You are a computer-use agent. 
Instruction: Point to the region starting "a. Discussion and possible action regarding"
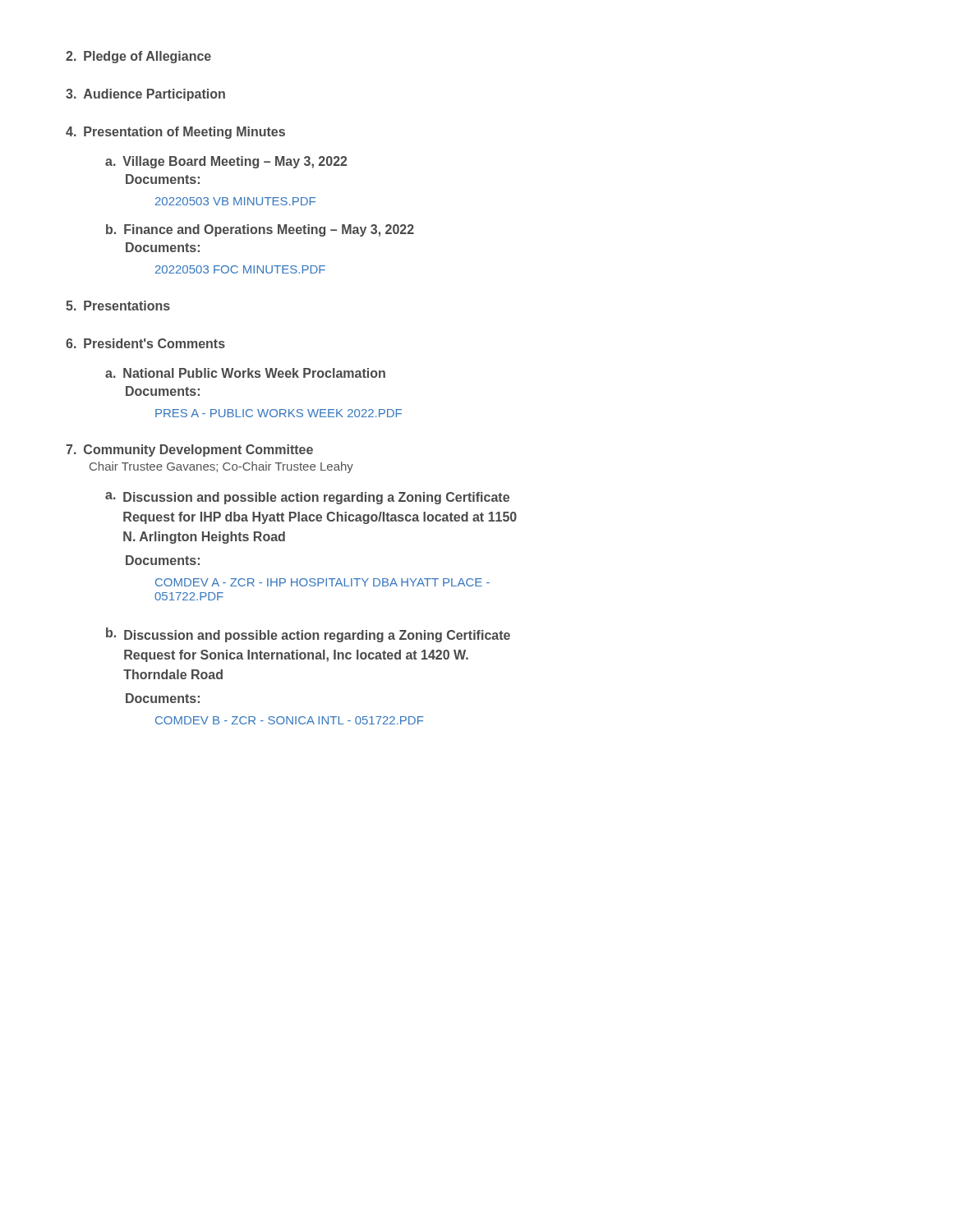tap(307, 498)
